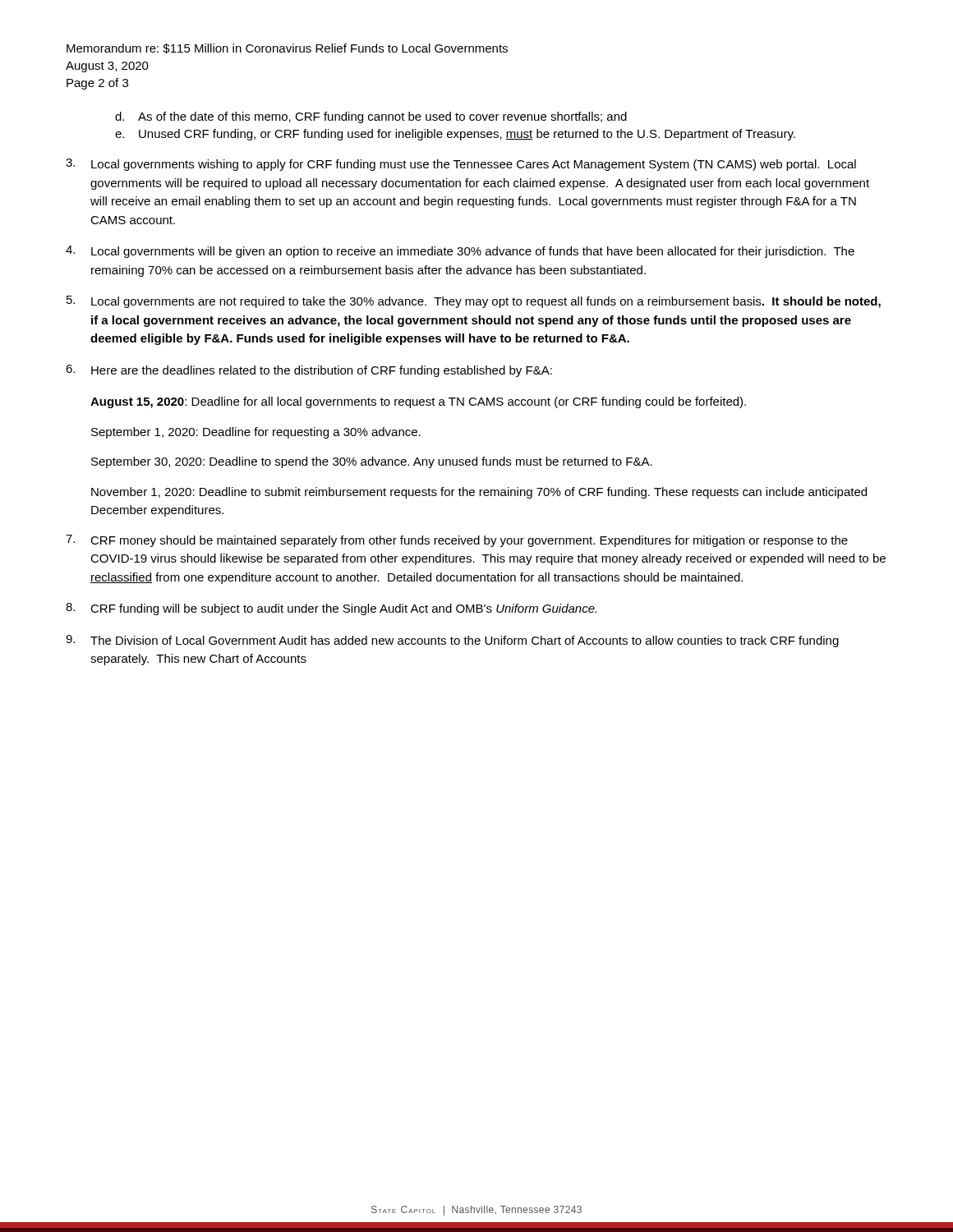Screen dimensions: 1232x953
Task: Point to the element starting "8. CRF funding will be"
Action: tap(476, 609)
